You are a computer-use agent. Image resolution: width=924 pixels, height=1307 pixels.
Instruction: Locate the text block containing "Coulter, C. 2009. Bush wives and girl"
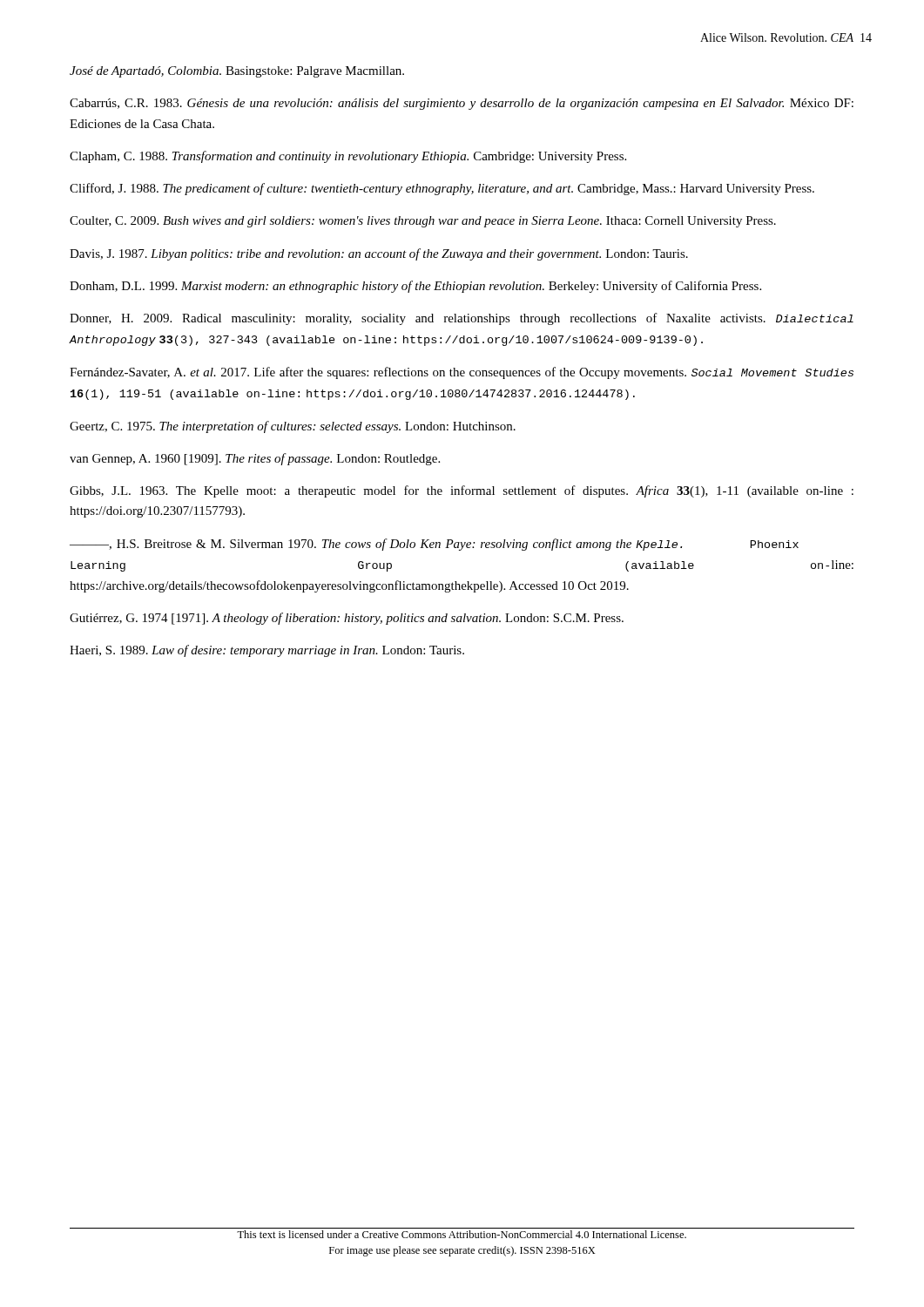tap(423, 221)
